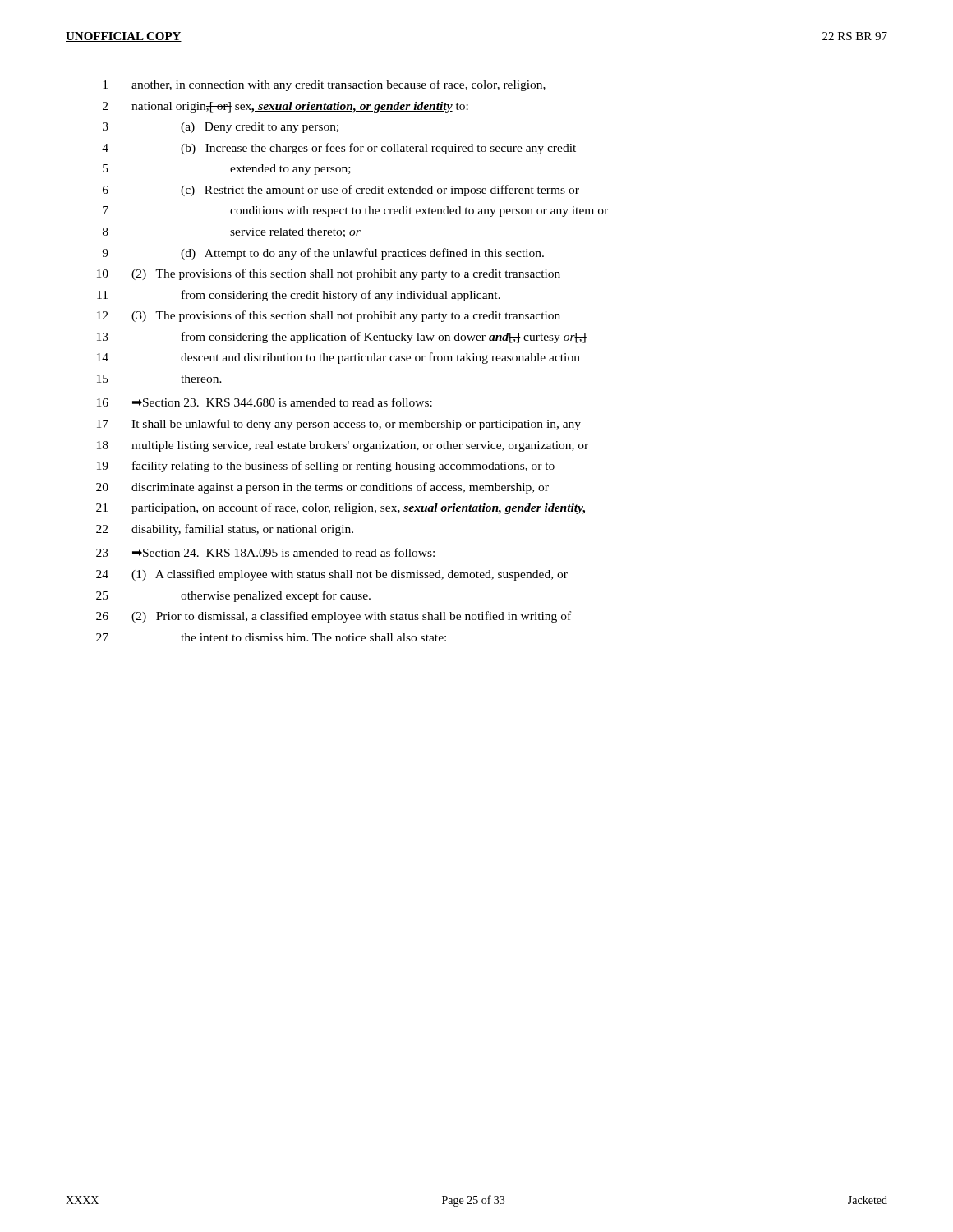
Task: Click on the text block starting "14 descent and distribution to"
Action: (x=476, y=357)
